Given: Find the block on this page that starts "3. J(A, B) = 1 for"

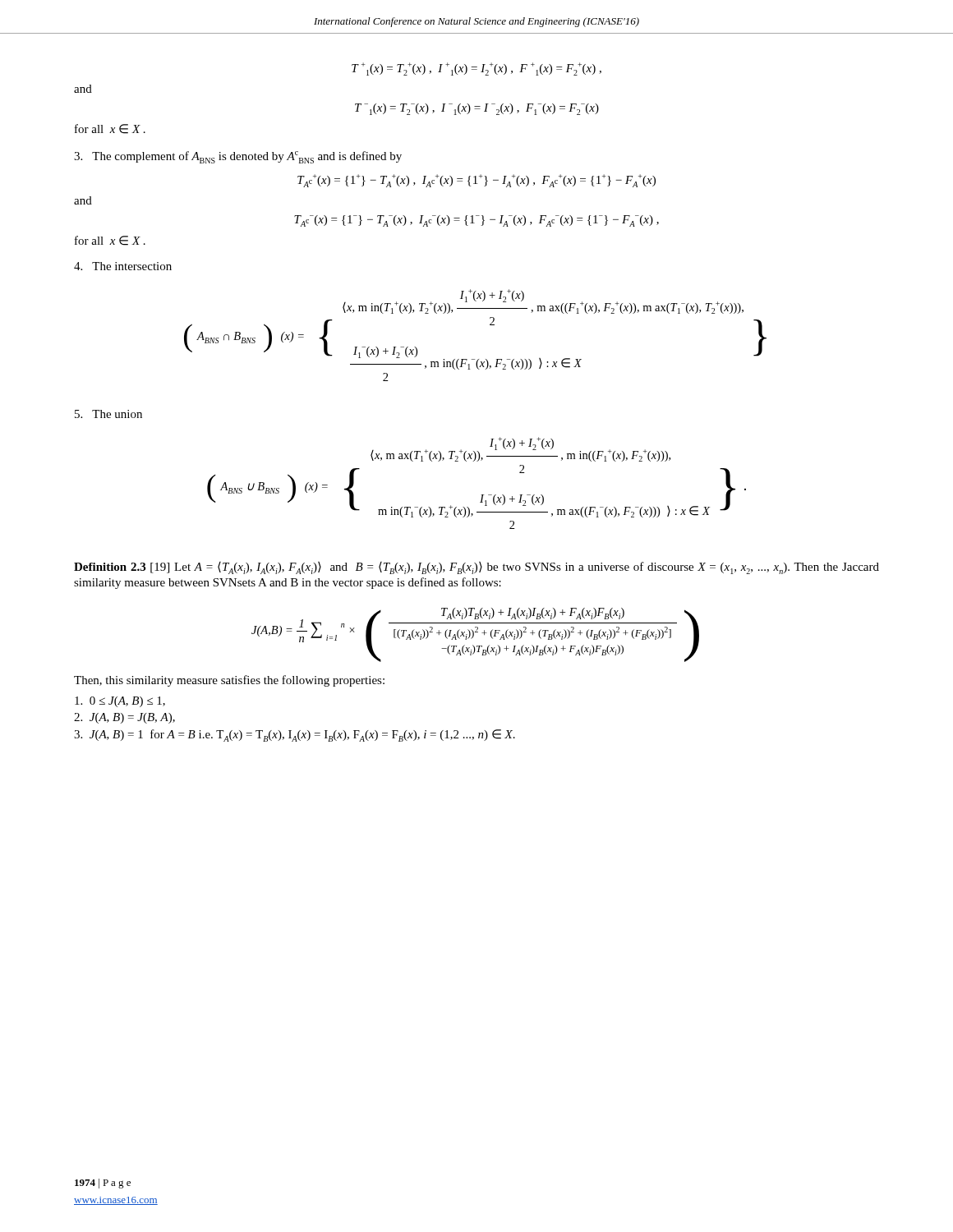Looking at the screenshot, I should [x=295, y=736].
